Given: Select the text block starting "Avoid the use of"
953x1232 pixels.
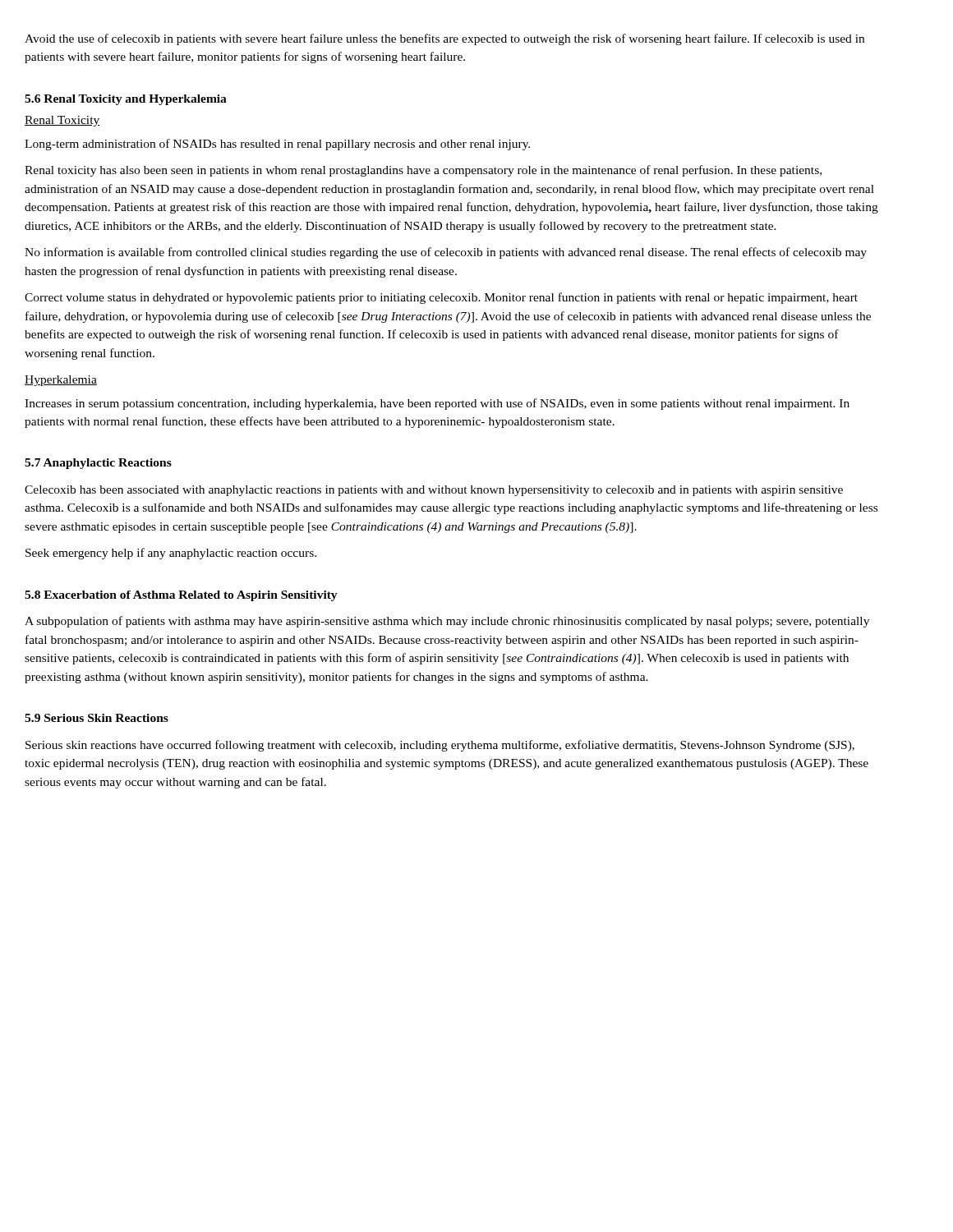Looking at the screenshot, I should tap(445, 47).
